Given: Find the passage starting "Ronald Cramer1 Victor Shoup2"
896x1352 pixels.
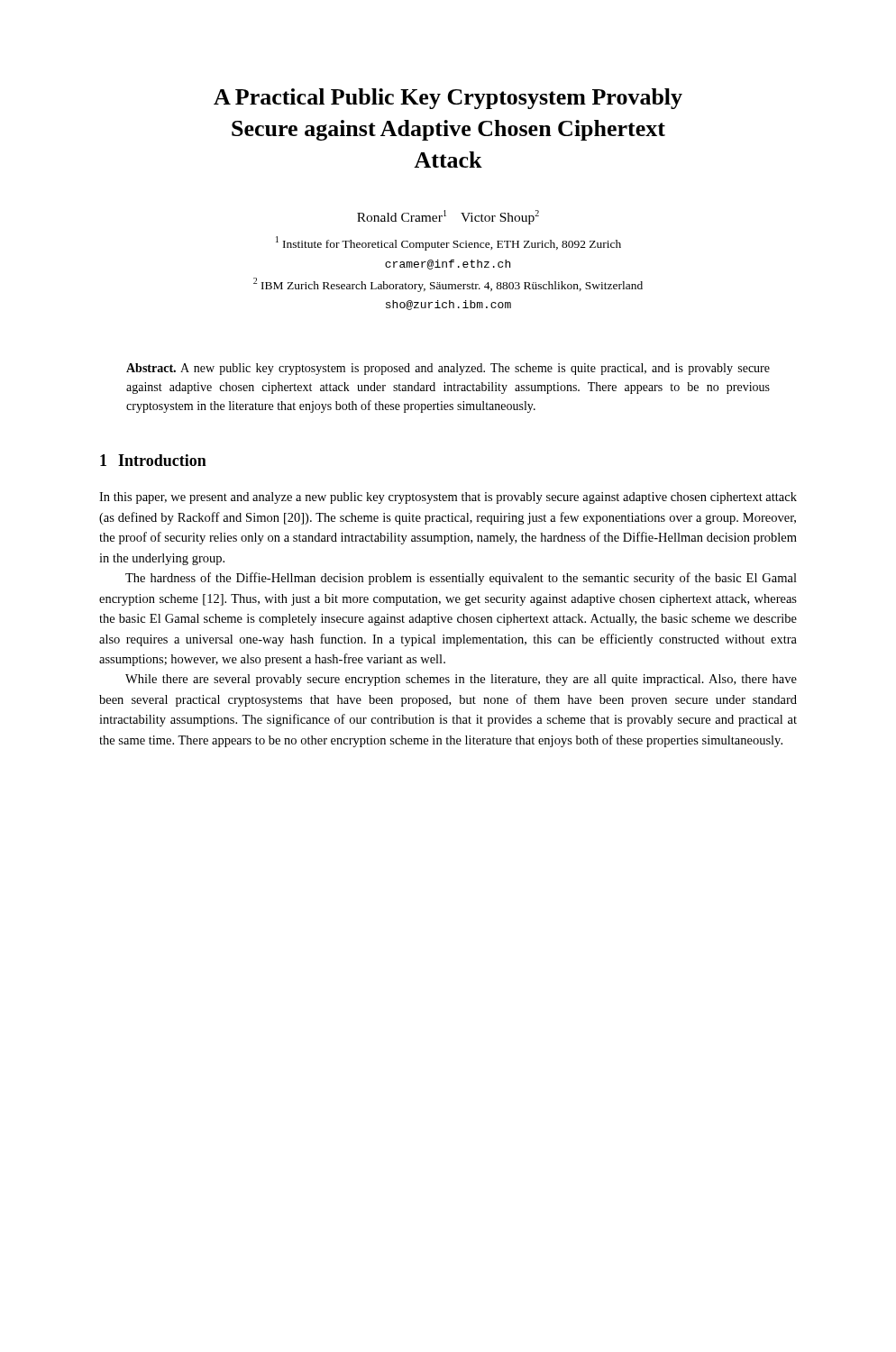Looking at the screenshot, I should point(448,217).
